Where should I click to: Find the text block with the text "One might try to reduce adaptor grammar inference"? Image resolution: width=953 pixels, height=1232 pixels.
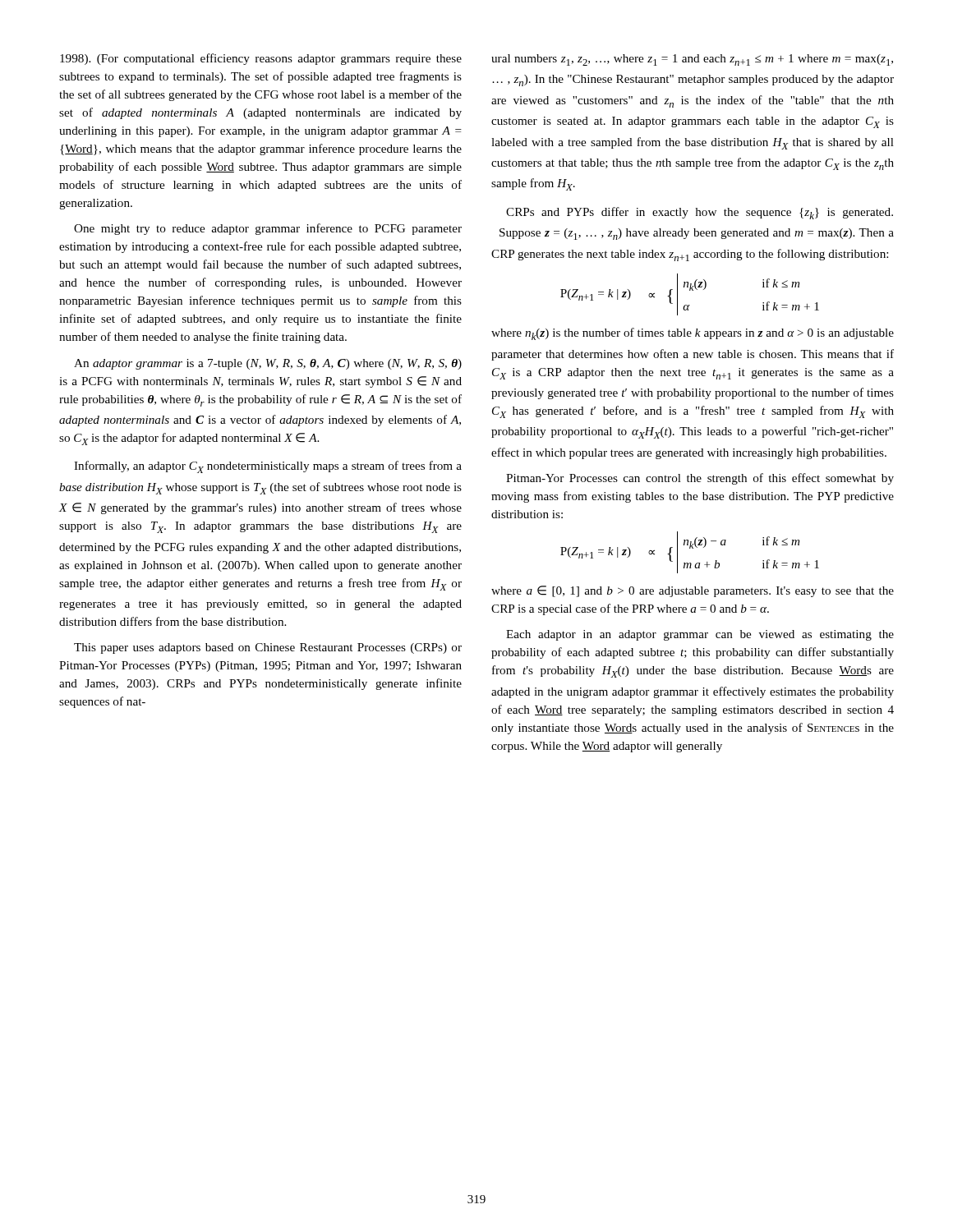[x=260, y=283]
